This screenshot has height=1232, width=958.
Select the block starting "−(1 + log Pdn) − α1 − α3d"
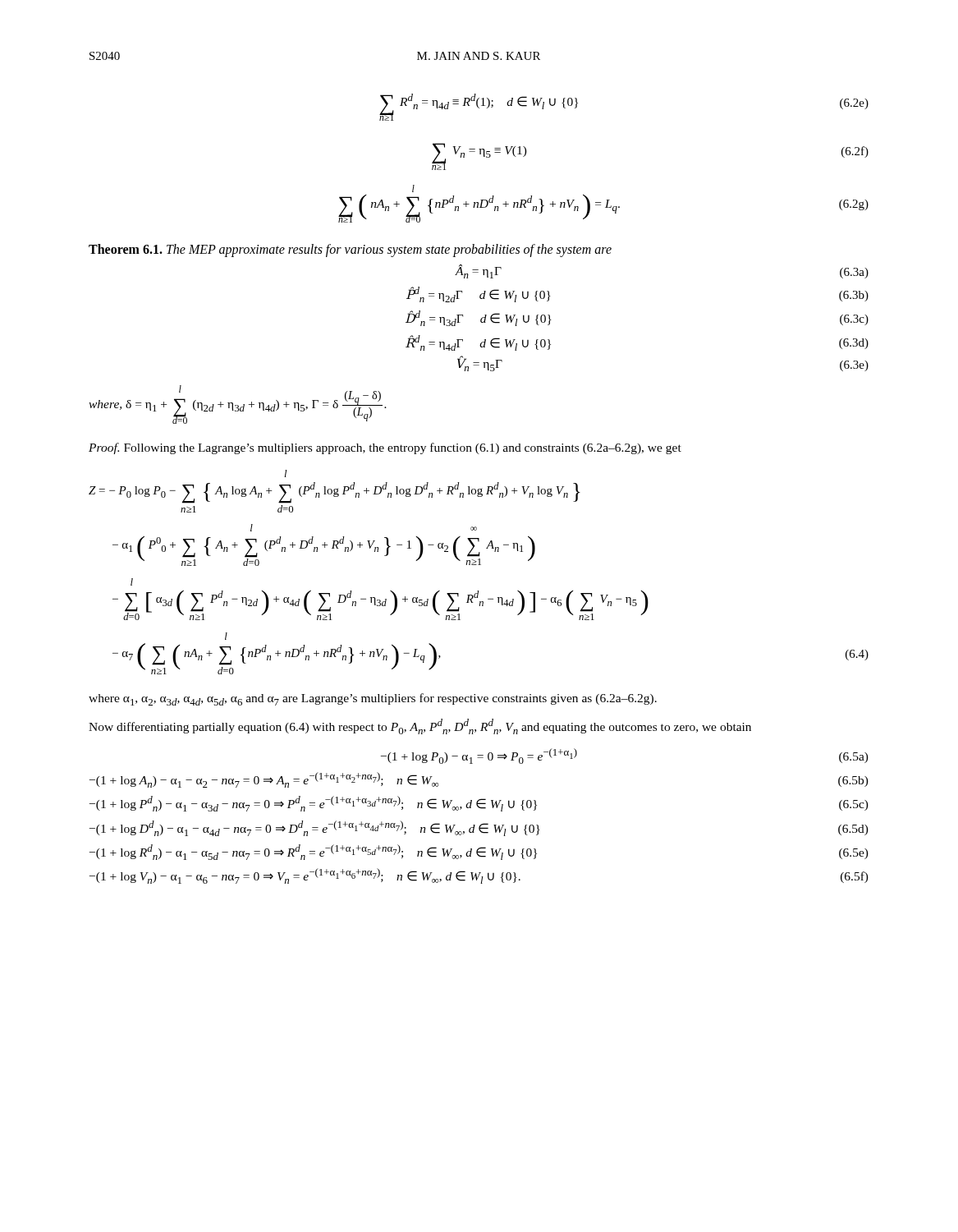(479, 804)
